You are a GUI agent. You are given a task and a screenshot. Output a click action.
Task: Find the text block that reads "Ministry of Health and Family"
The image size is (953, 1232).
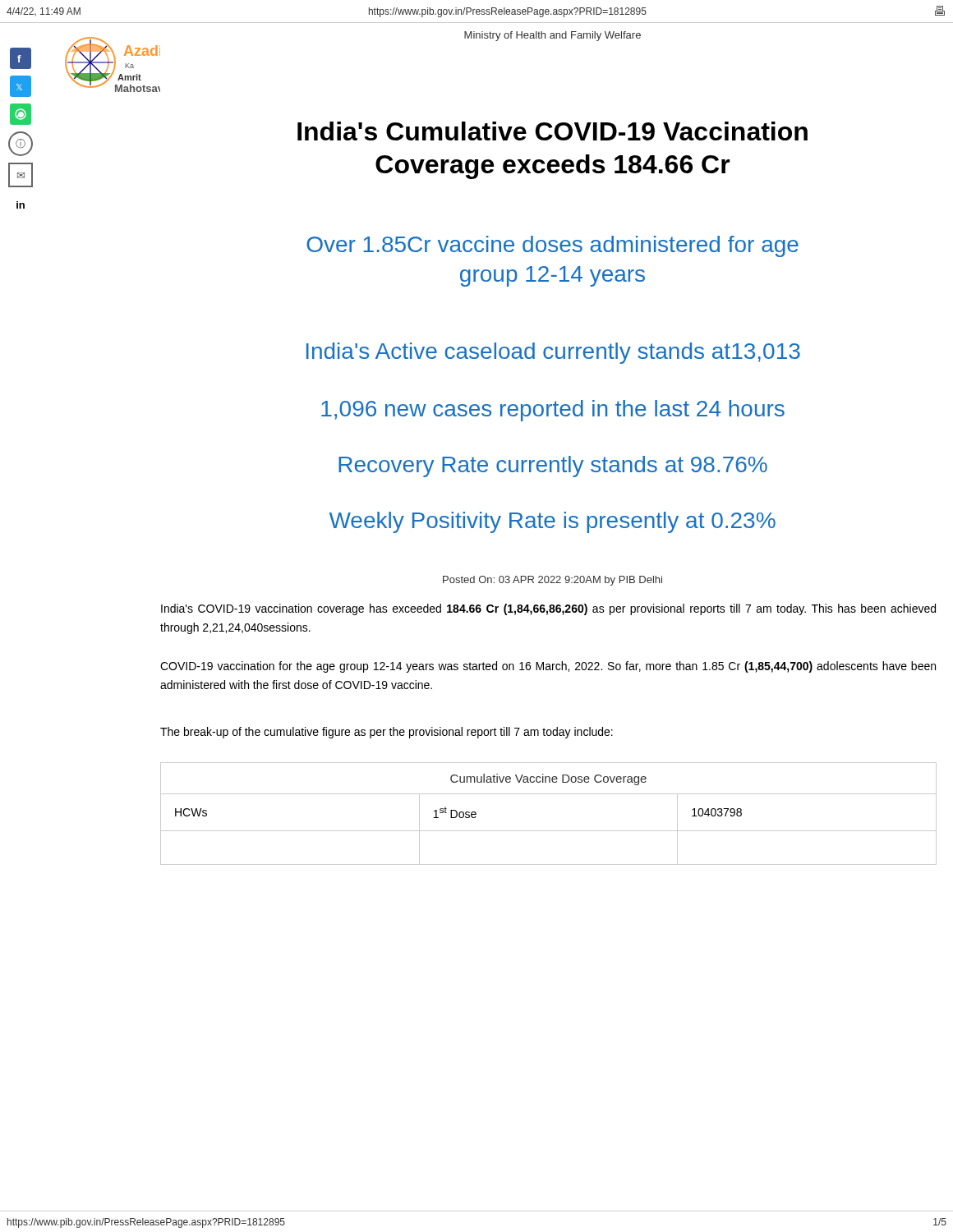(553, 35)
